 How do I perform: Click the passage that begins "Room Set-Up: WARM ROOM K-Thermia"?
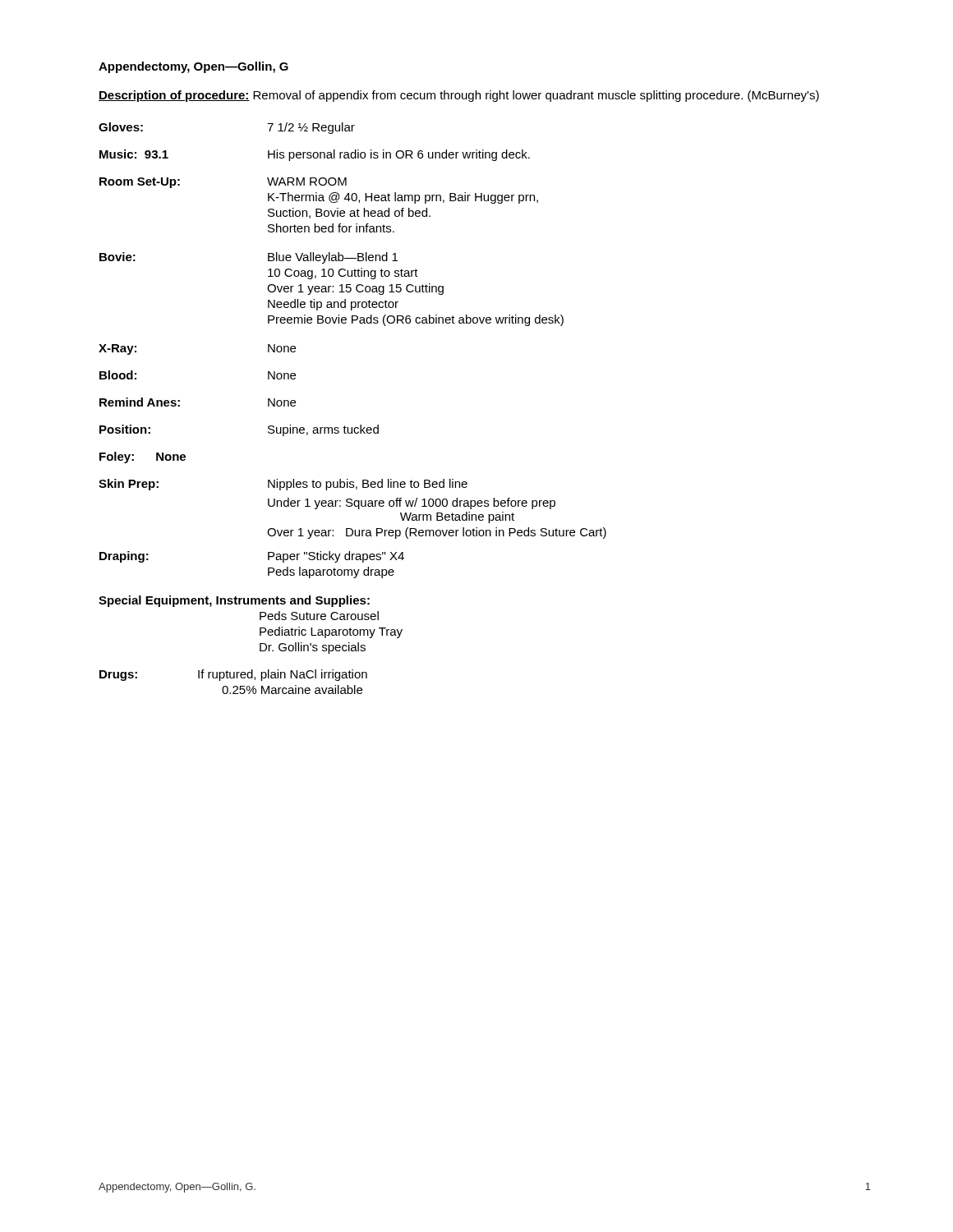point(485,205)
